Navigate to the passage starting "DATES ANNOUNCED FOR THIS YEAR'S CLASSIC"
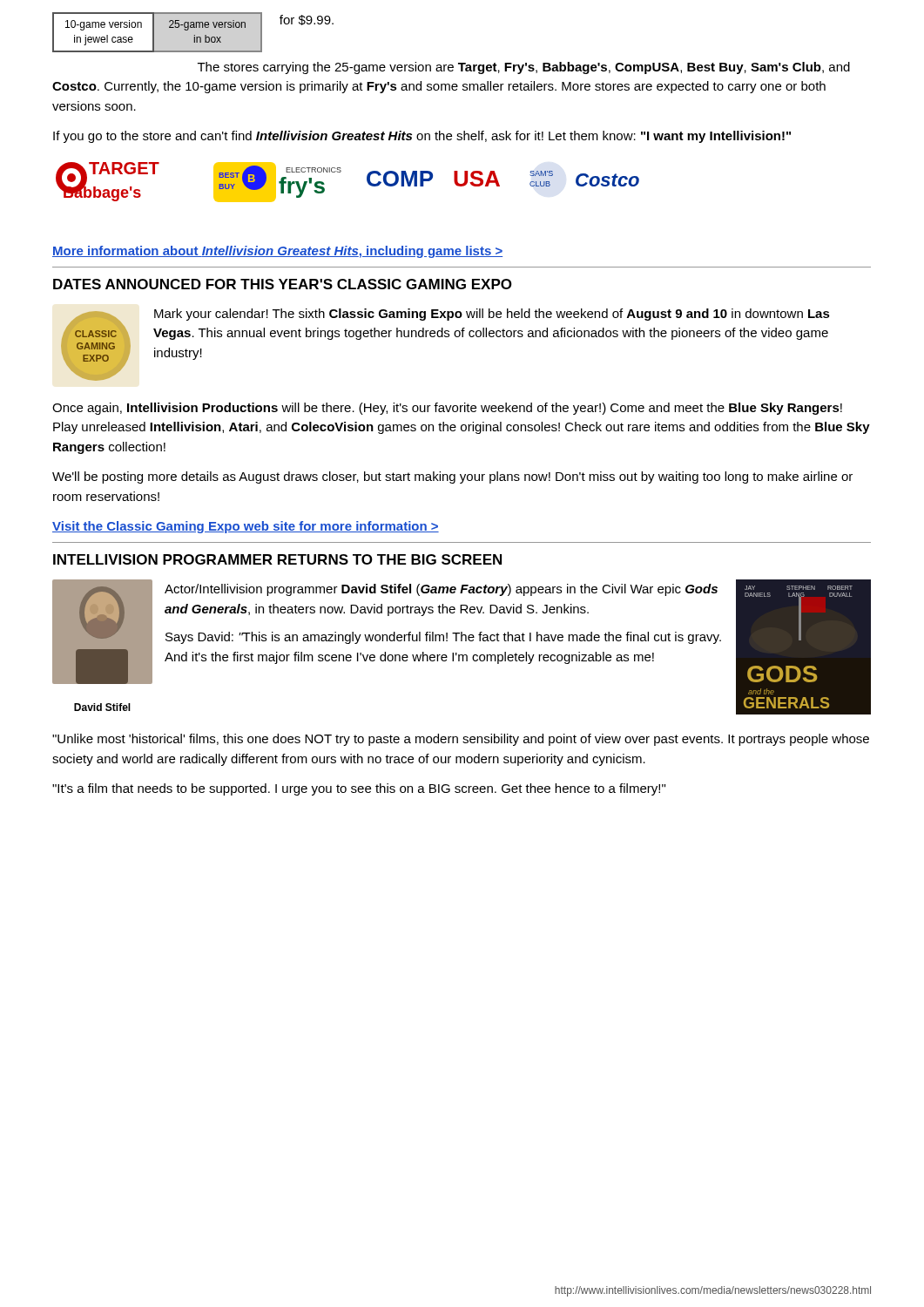Image resolution: width=924 pixels, height=1307 pixels. [282, 284]
